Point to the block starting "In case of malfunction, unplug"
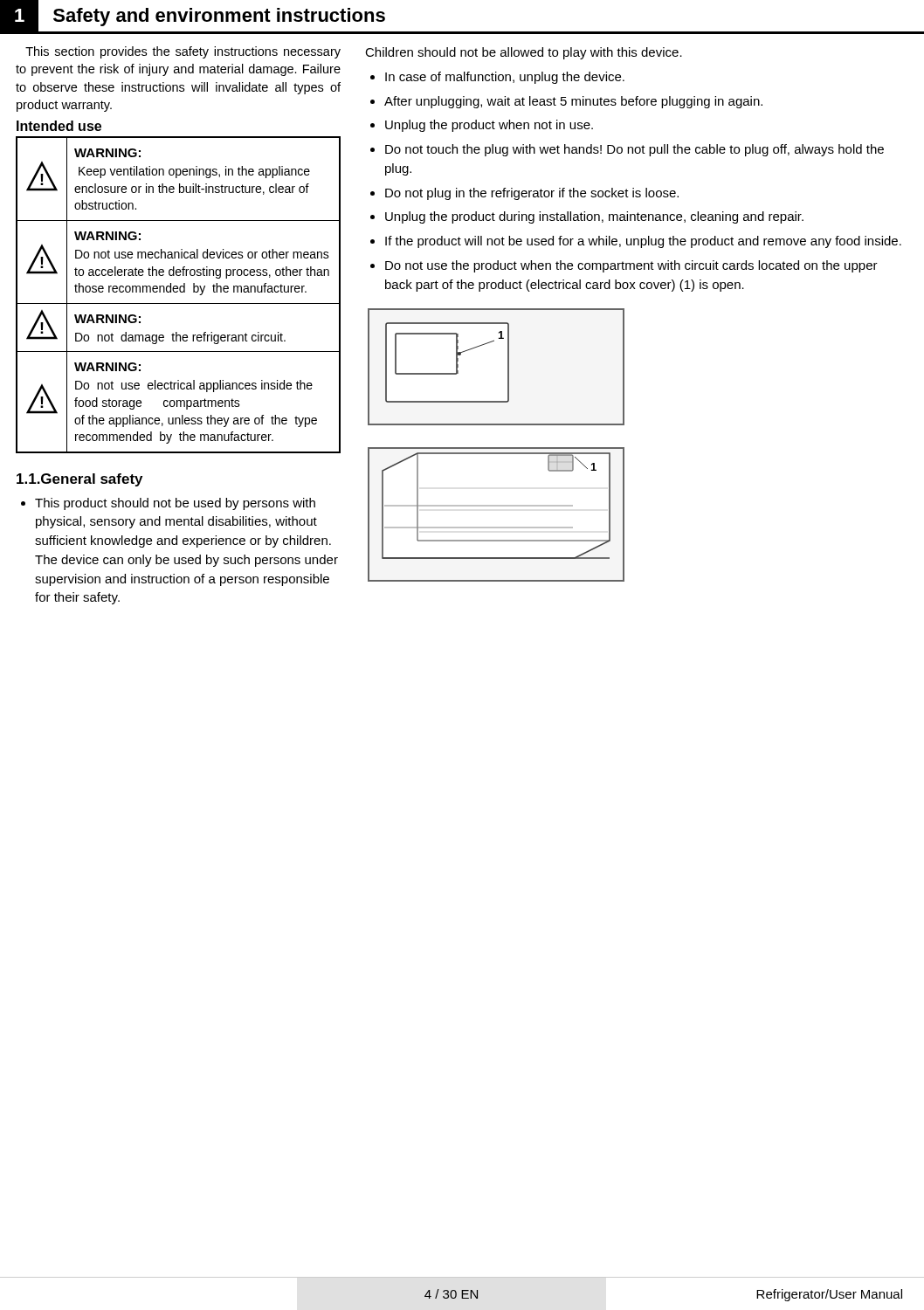Image resolution: width=924 pixels, height=1310 pixels. point(505,76)
